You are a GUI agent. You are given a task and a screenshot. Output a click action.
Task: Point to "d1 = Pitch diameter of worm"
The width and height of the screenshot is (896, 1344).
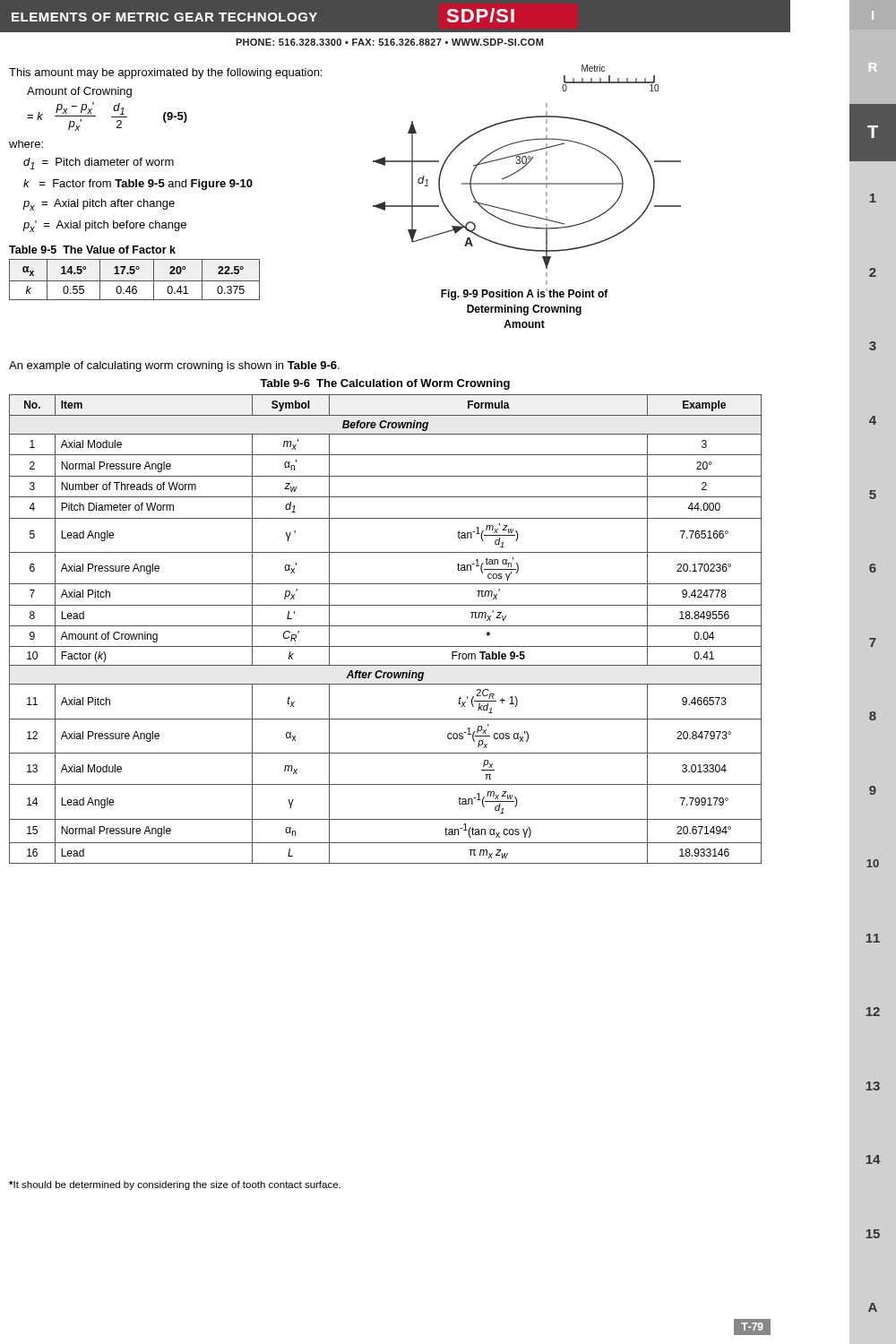[99, 163]
